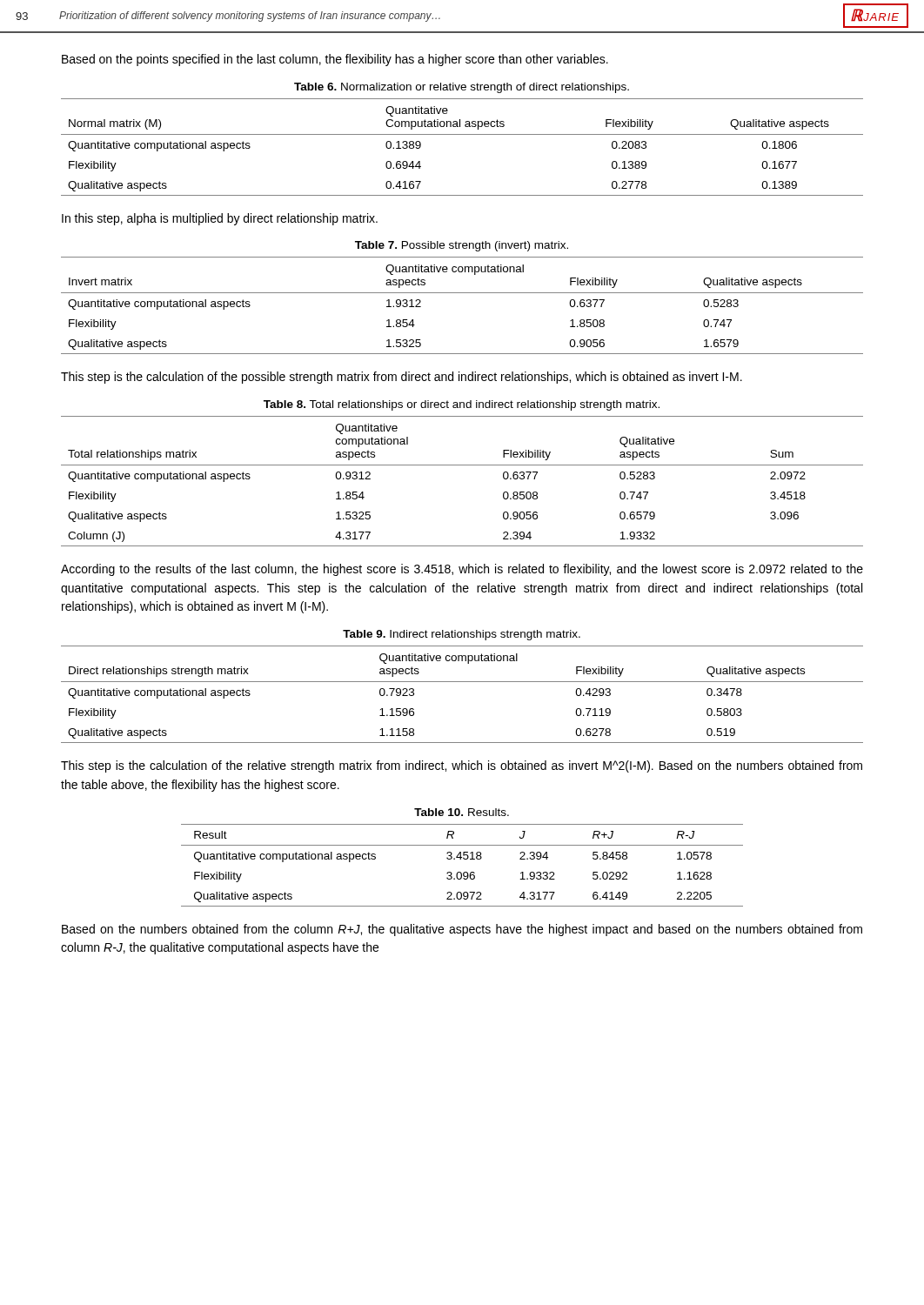
Task: Click on the passage starting "Based on the numbers"
Action: pos(462,938)
